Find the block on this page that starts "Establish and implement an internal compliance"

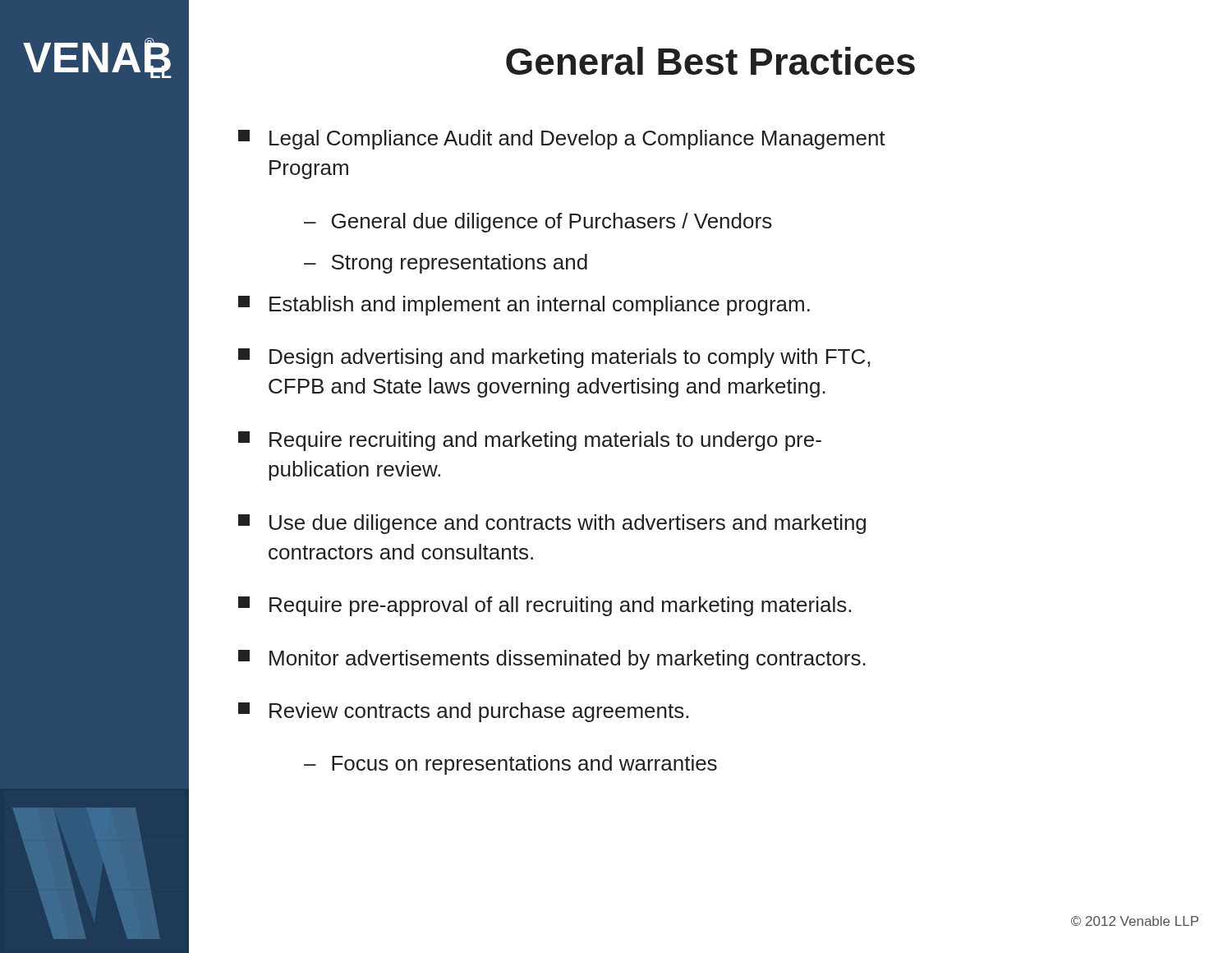tap(715, 304)
